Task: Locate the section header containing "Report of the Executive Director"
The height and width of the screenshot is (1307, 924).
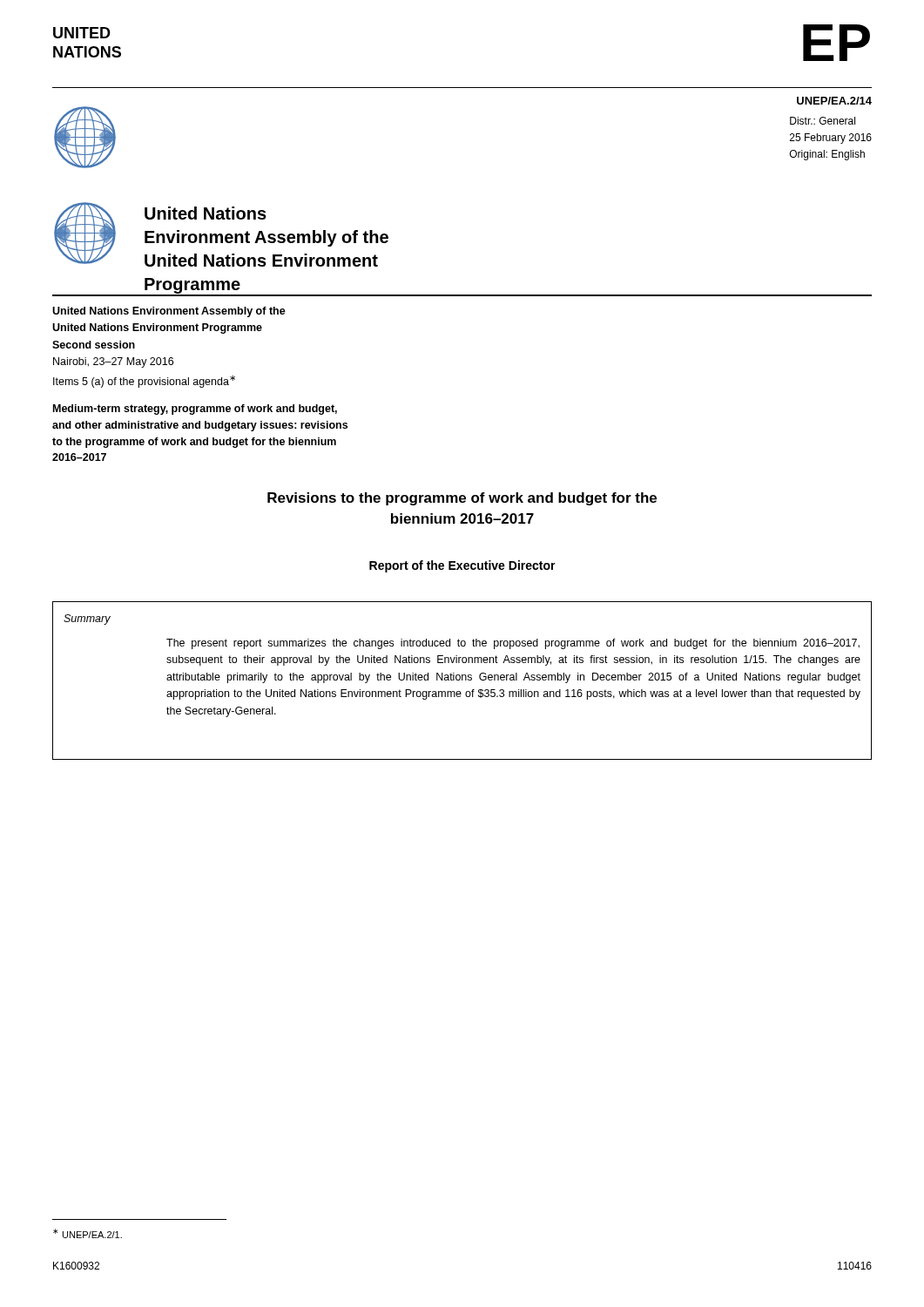Action: pyautogui.click(x=462, y=565)
